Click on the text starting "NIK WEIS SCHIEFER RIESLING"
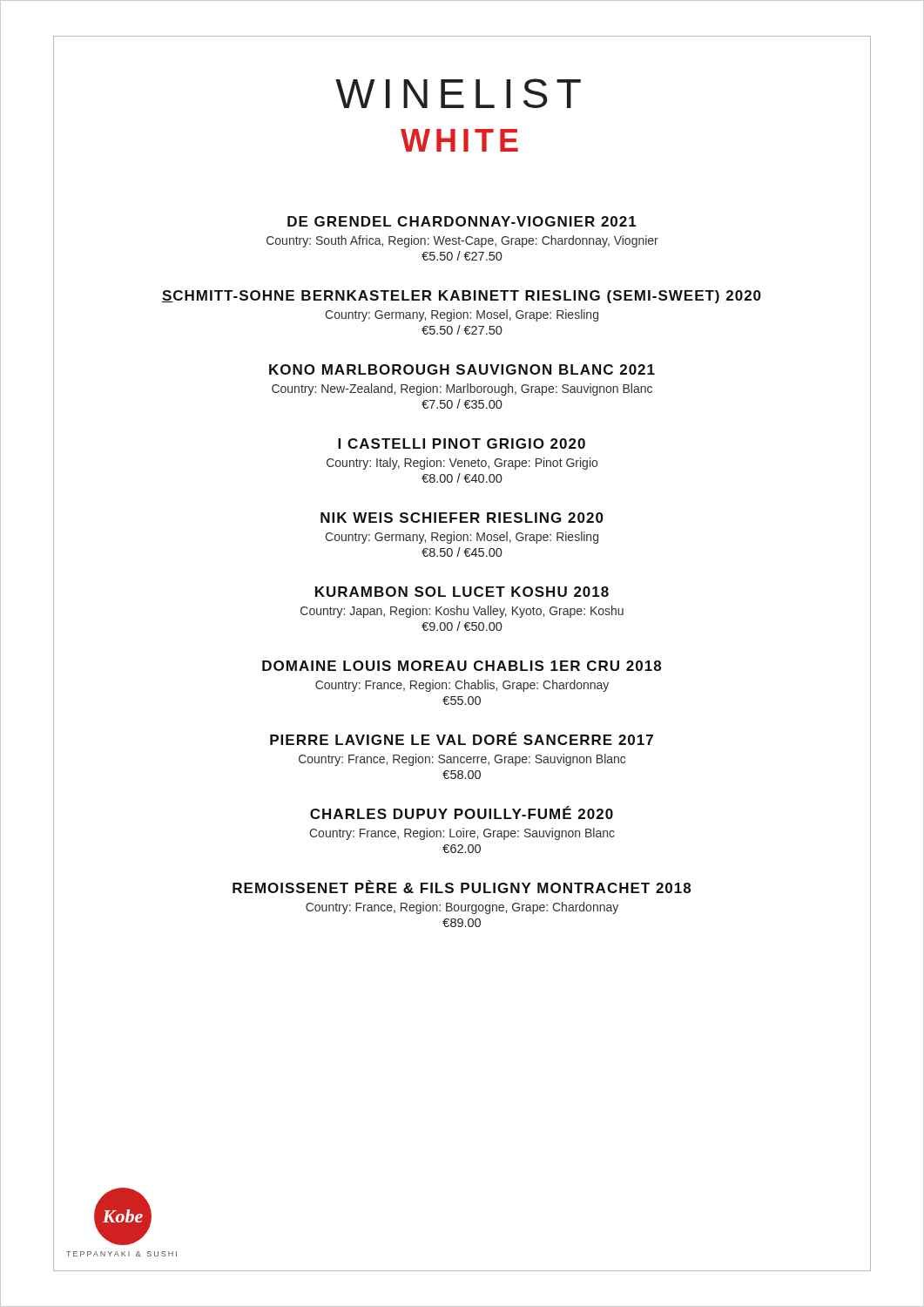 point(462,534)
